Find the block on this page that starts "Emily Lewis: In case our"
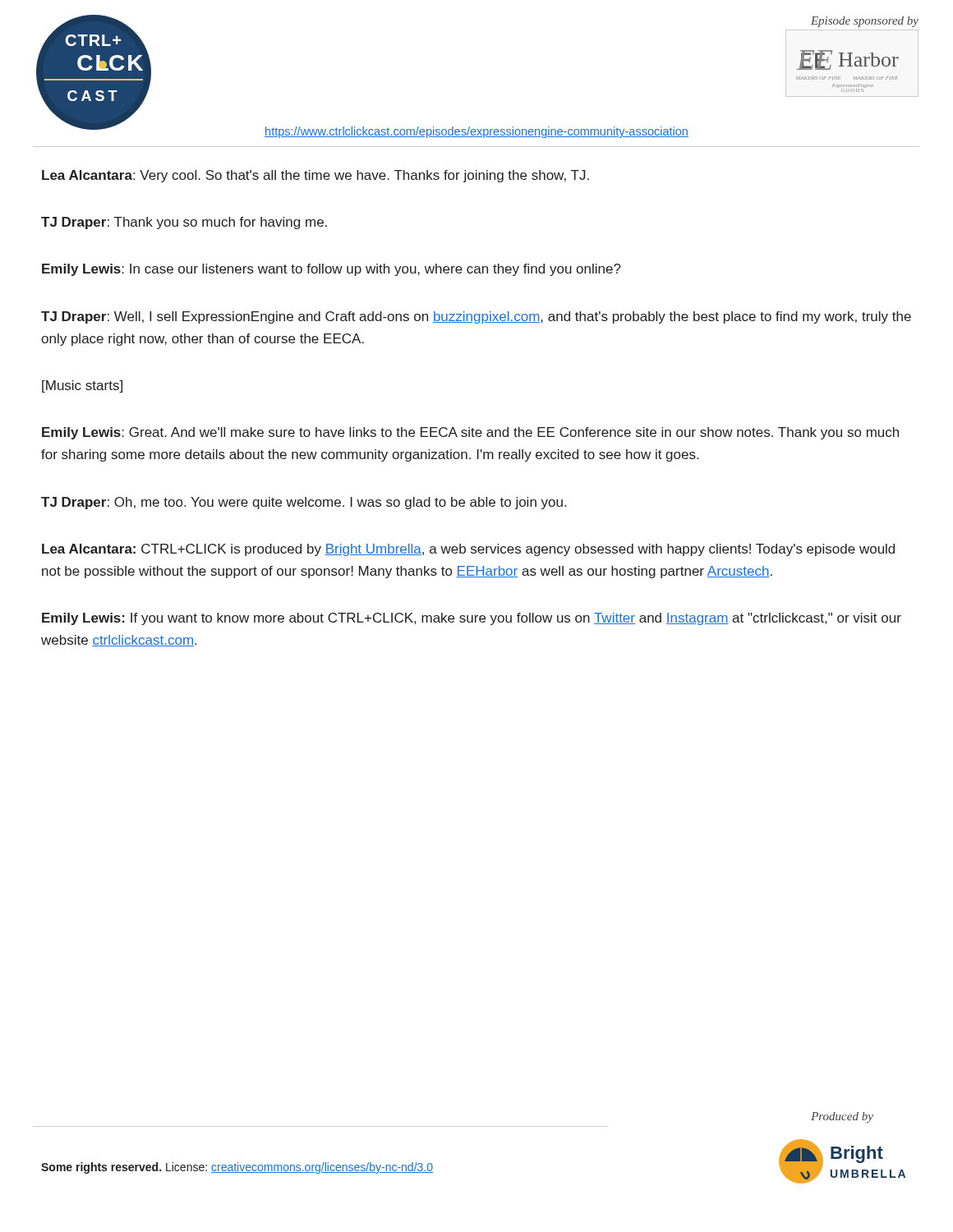This screenshot has width=953, height=1232. (331, 269)
